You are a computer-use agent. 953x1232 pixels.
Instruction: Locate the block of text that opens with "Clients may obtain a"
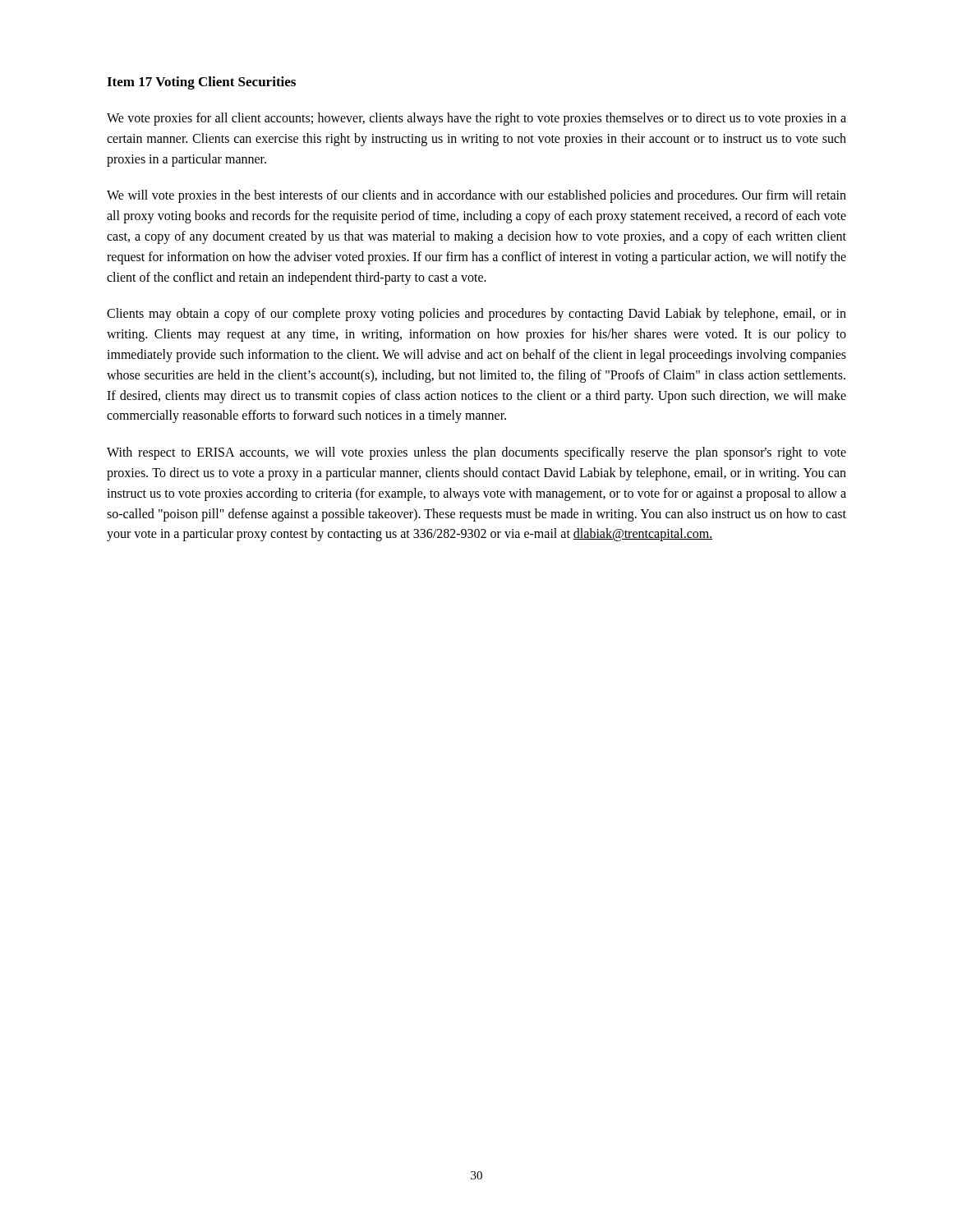[x=476, y=365]
